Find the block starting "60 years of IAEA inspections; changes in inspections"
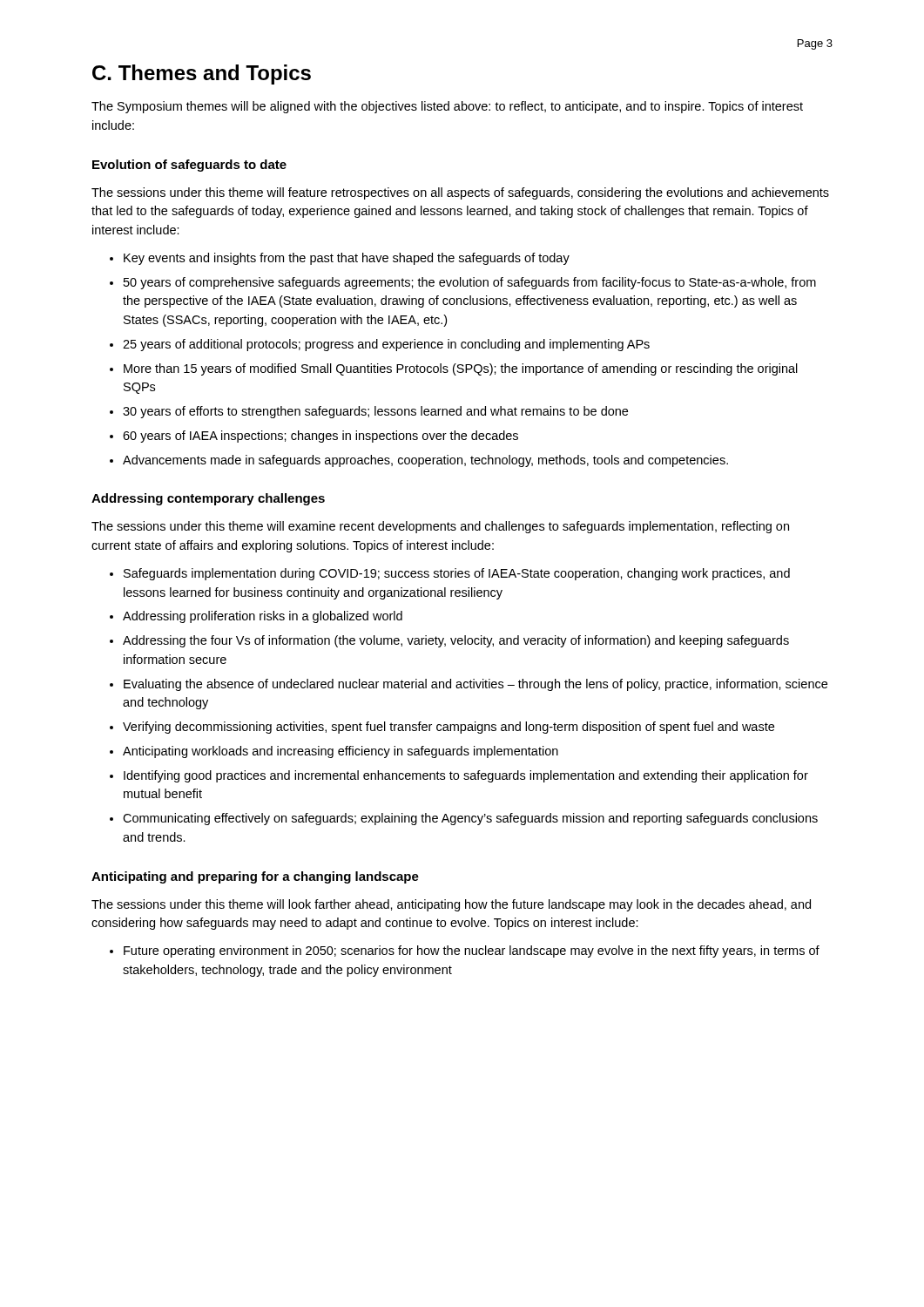 tap(321, 435)
